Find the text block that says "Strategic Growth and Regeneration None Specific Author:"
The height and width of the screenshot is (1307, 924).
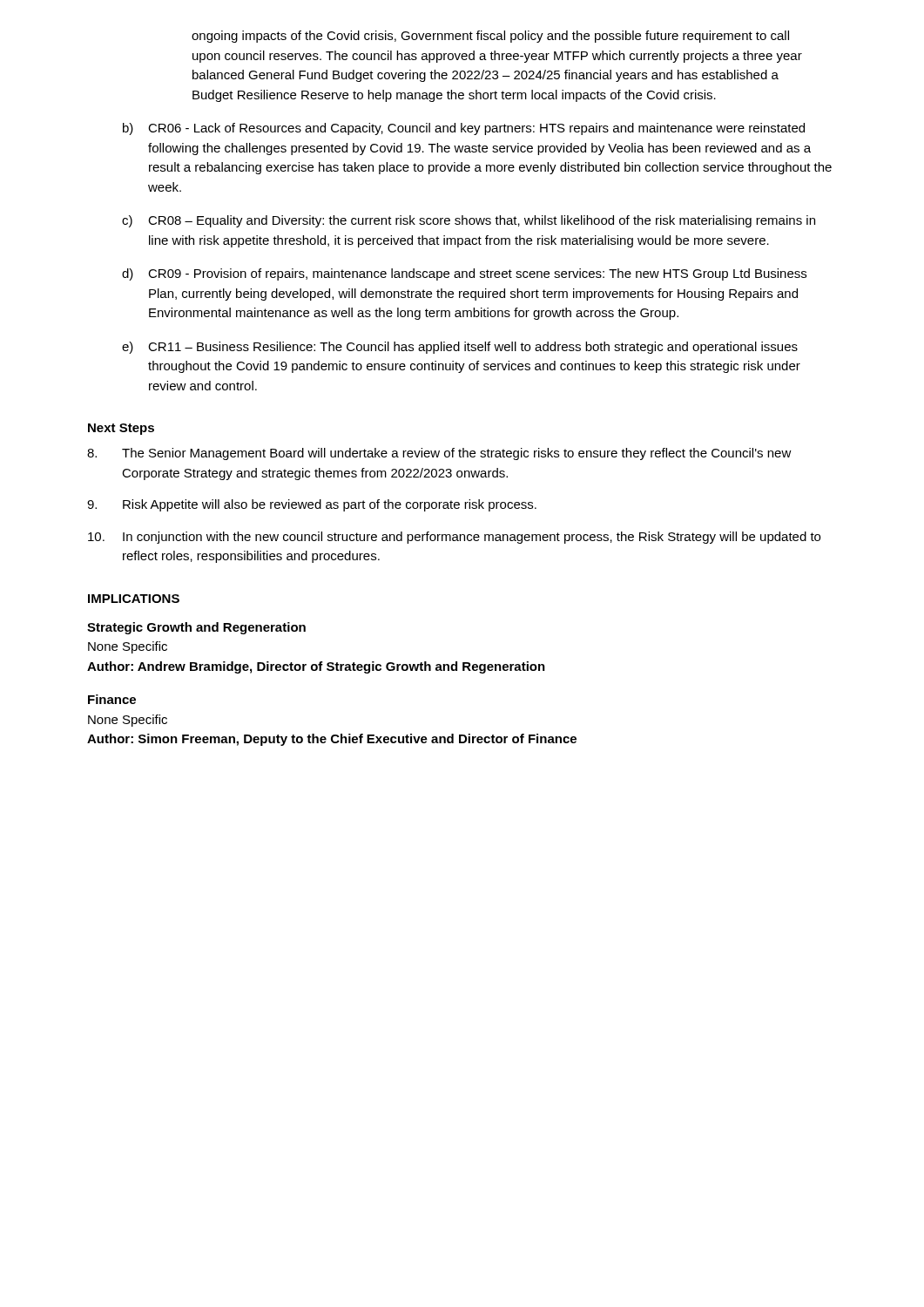coord(196,628)
